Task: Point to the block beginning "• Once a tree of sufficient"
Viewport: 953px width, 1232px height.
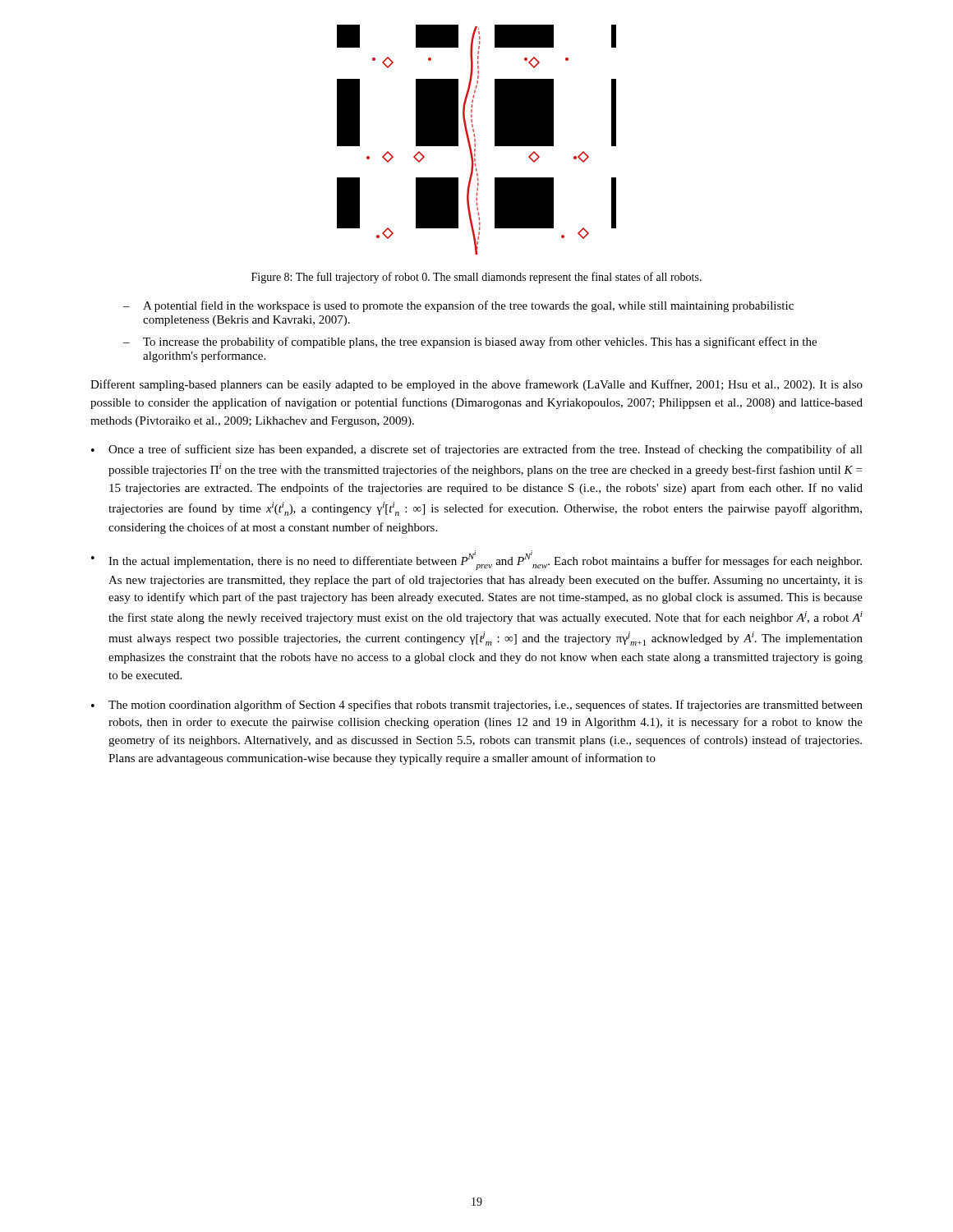Action: [x=476, y=489]
